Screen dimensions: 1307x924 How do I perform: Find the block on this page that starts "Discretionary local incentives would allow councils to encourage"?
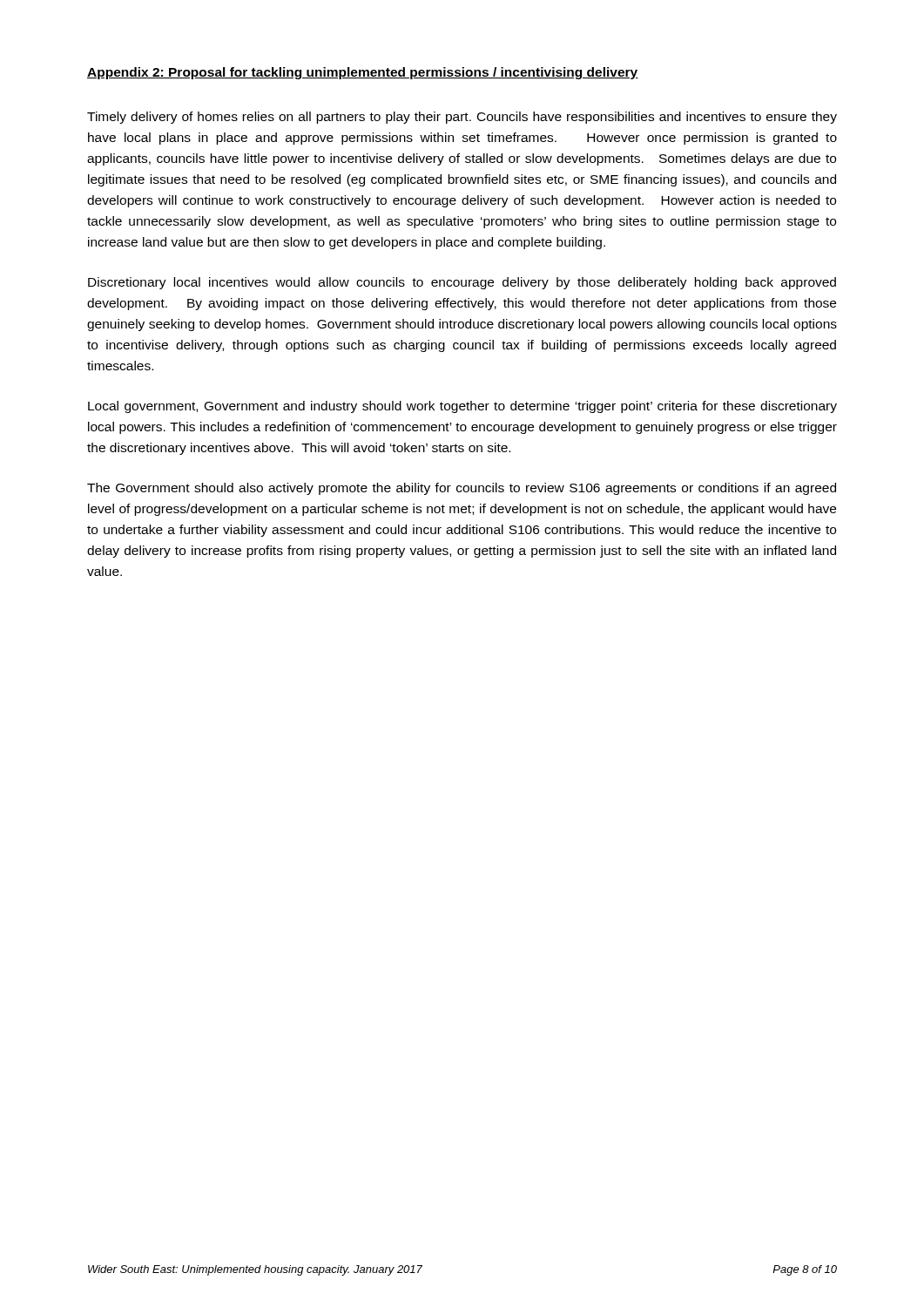pos(462,324)
